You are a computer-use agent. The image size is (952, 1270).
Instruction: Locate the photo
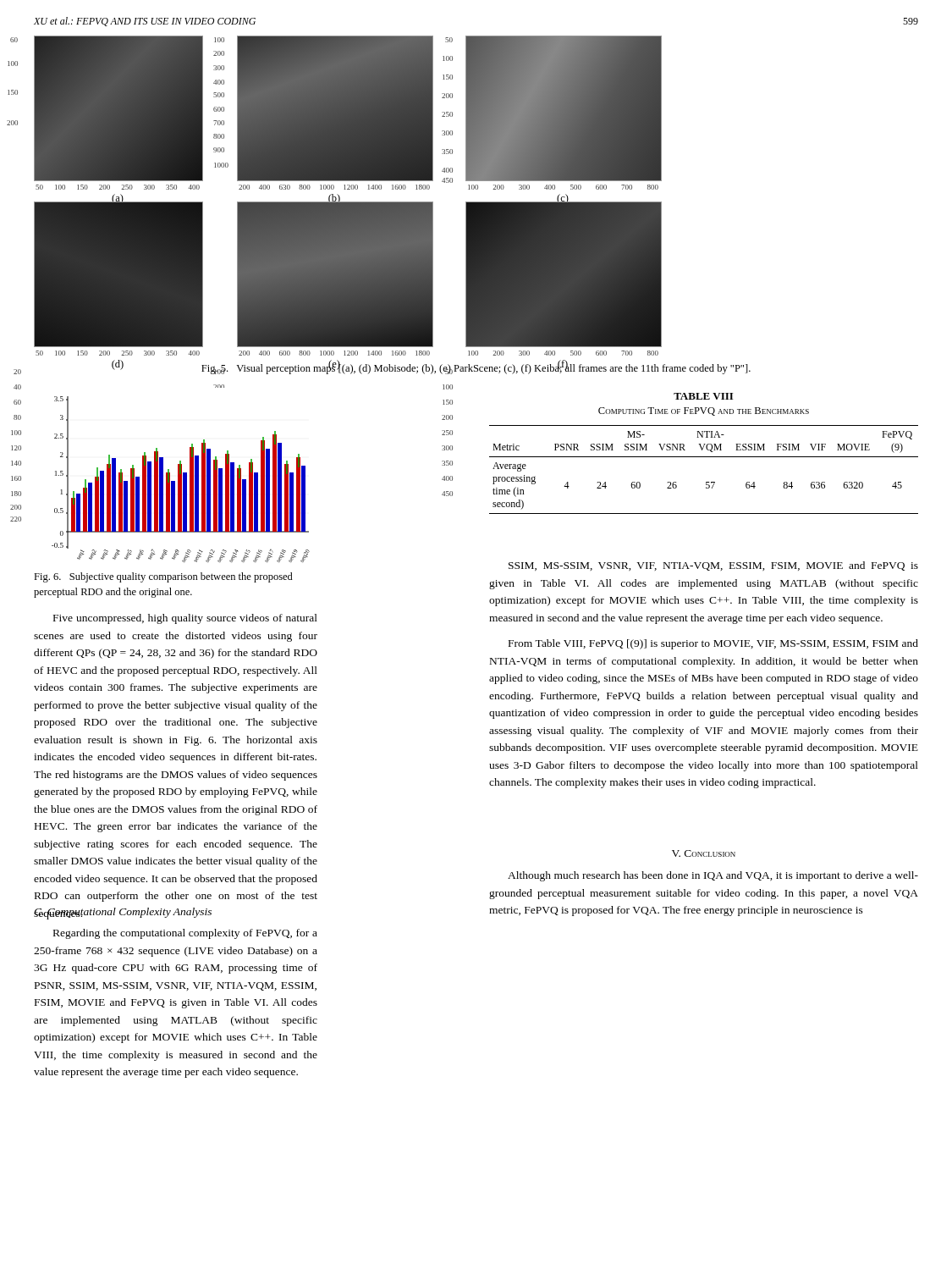coord(476,196)
